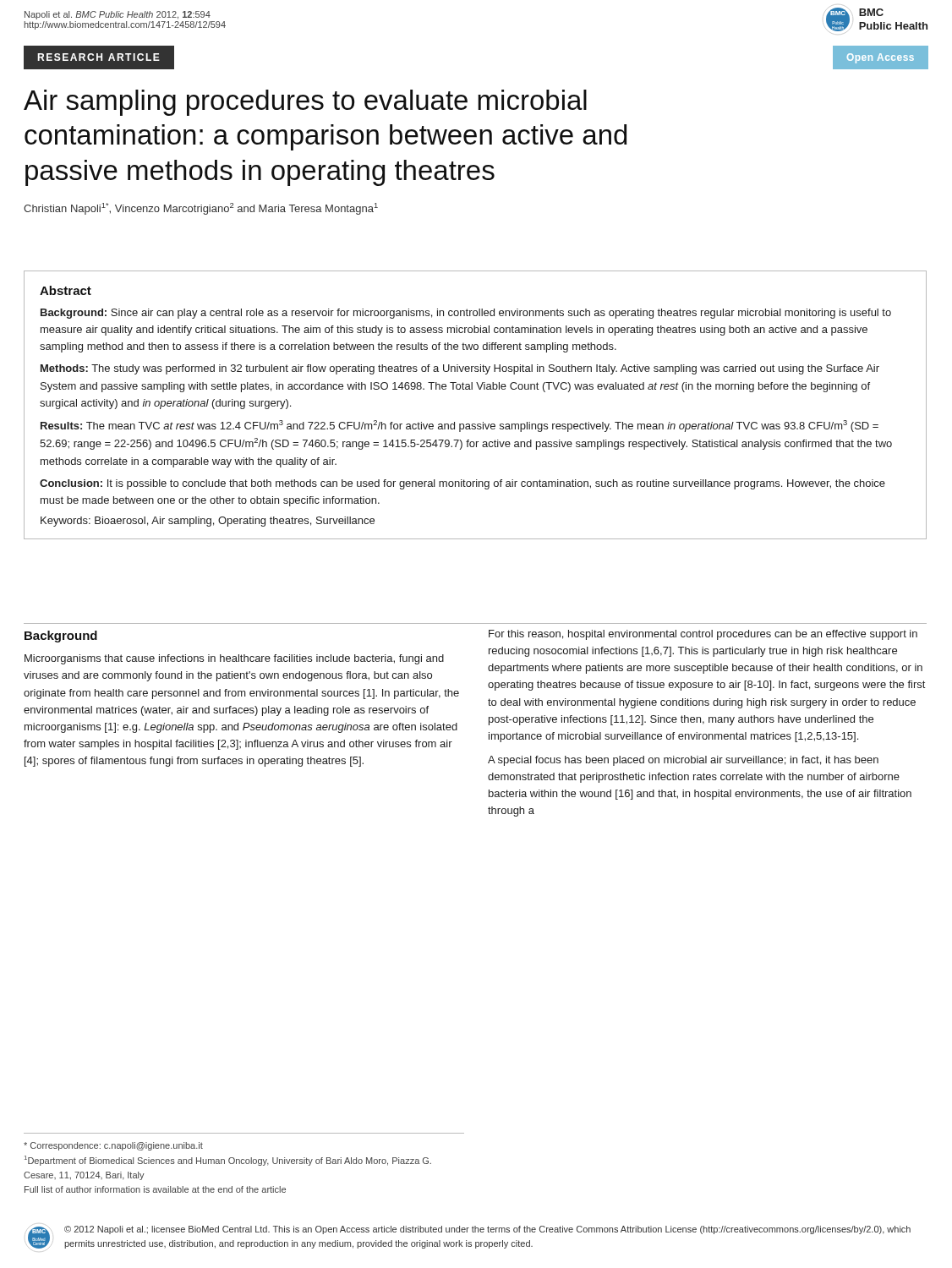Select the region starting "Open Access"
Viewport: 952px width, 1268px height.
tap(881, 58)
